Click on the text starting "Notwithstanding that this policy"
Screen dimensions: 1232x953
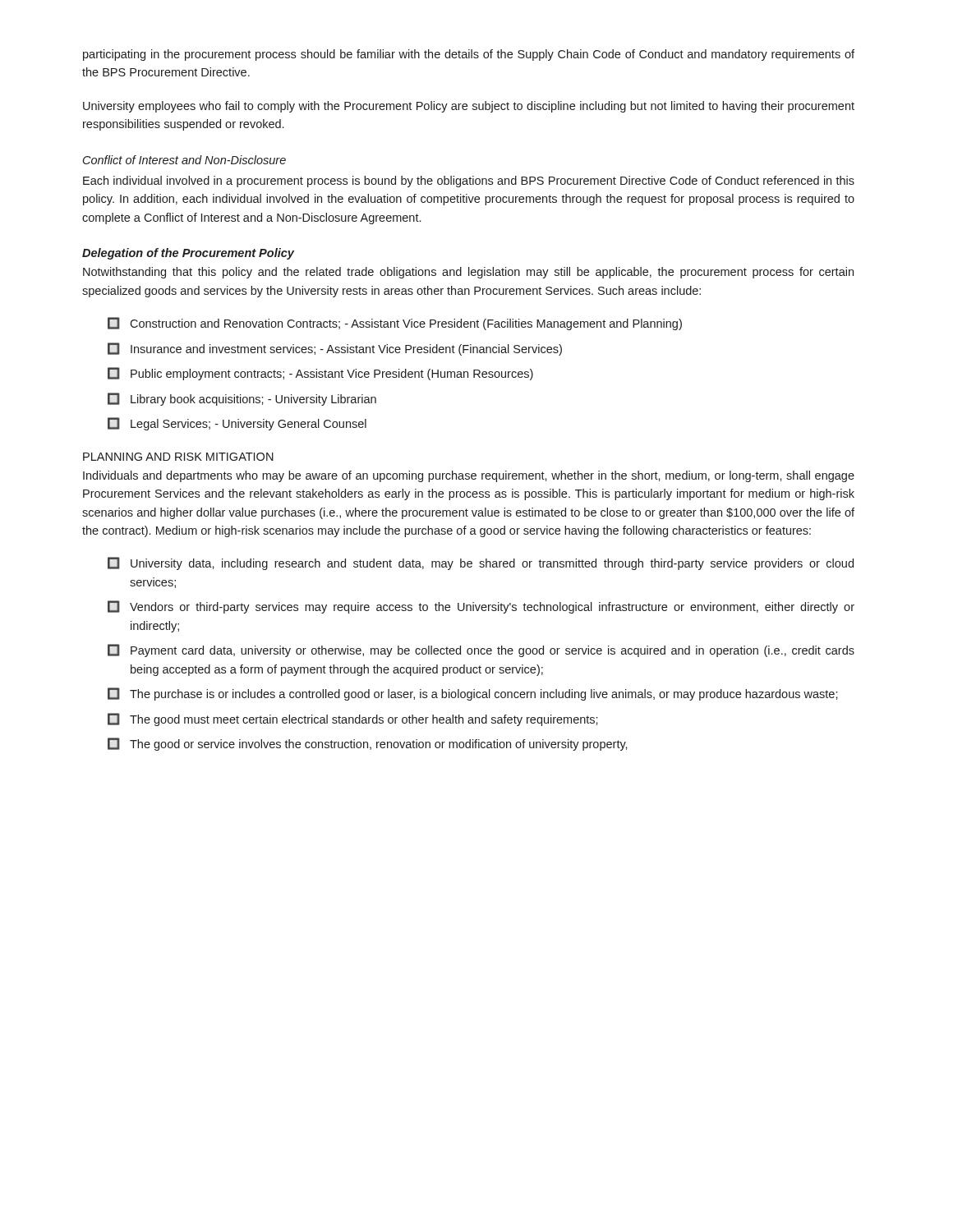click(x=468, y=281)
